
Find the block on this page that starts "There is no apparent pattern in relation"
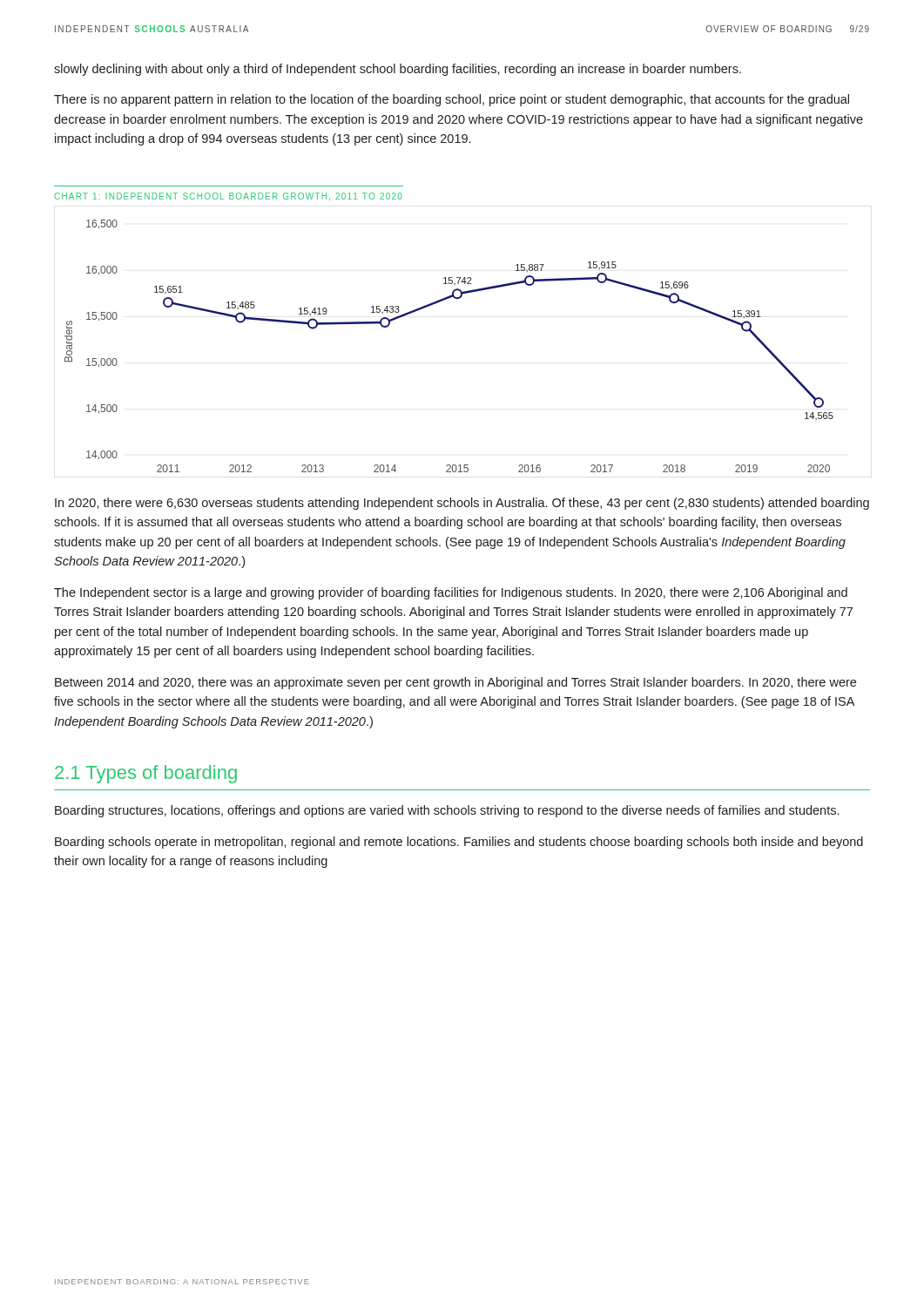click(x=459, y=119)
